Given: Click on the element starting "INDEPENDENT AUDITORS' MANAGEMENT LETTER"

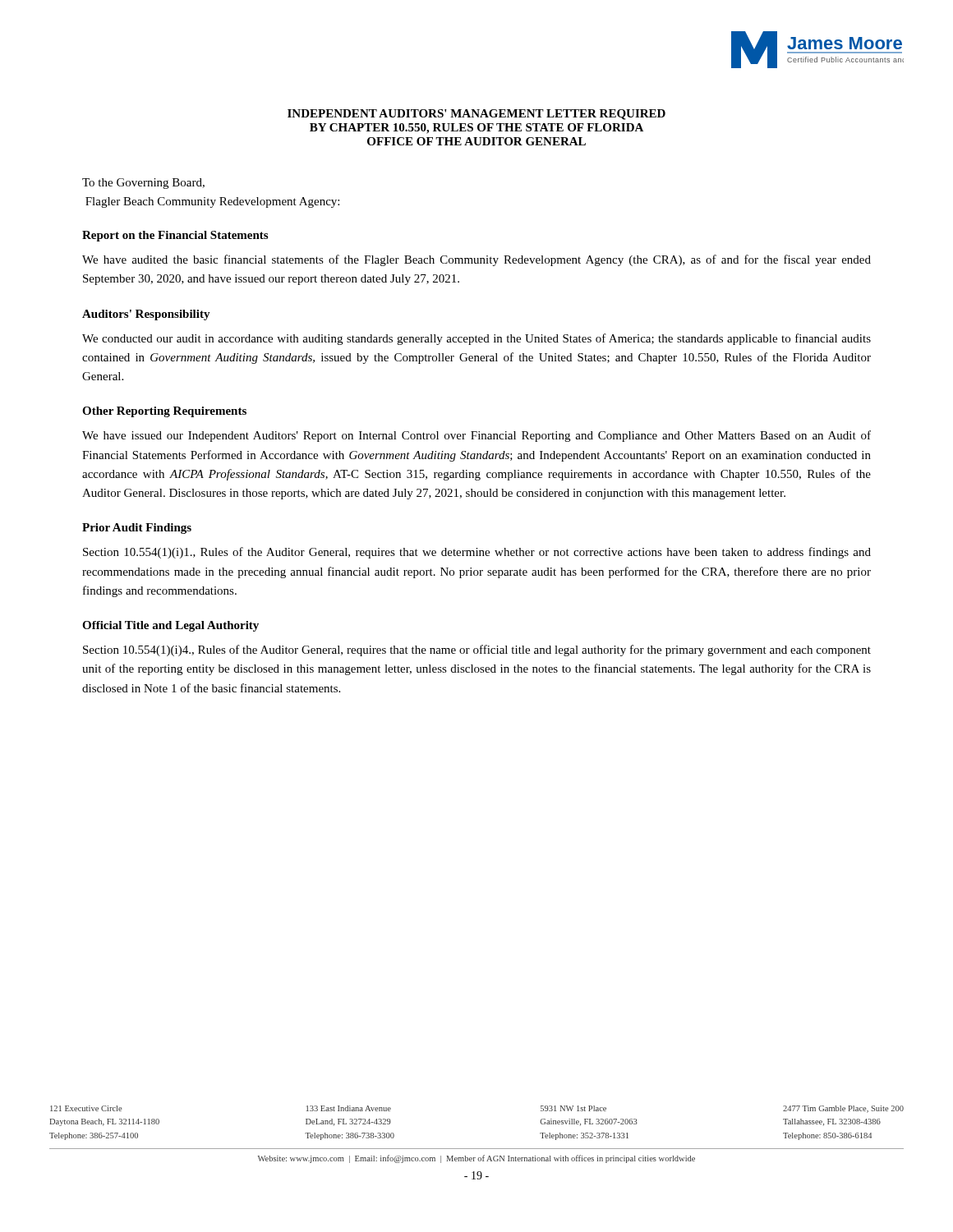Looking at the screenshot, I should 476,128.
